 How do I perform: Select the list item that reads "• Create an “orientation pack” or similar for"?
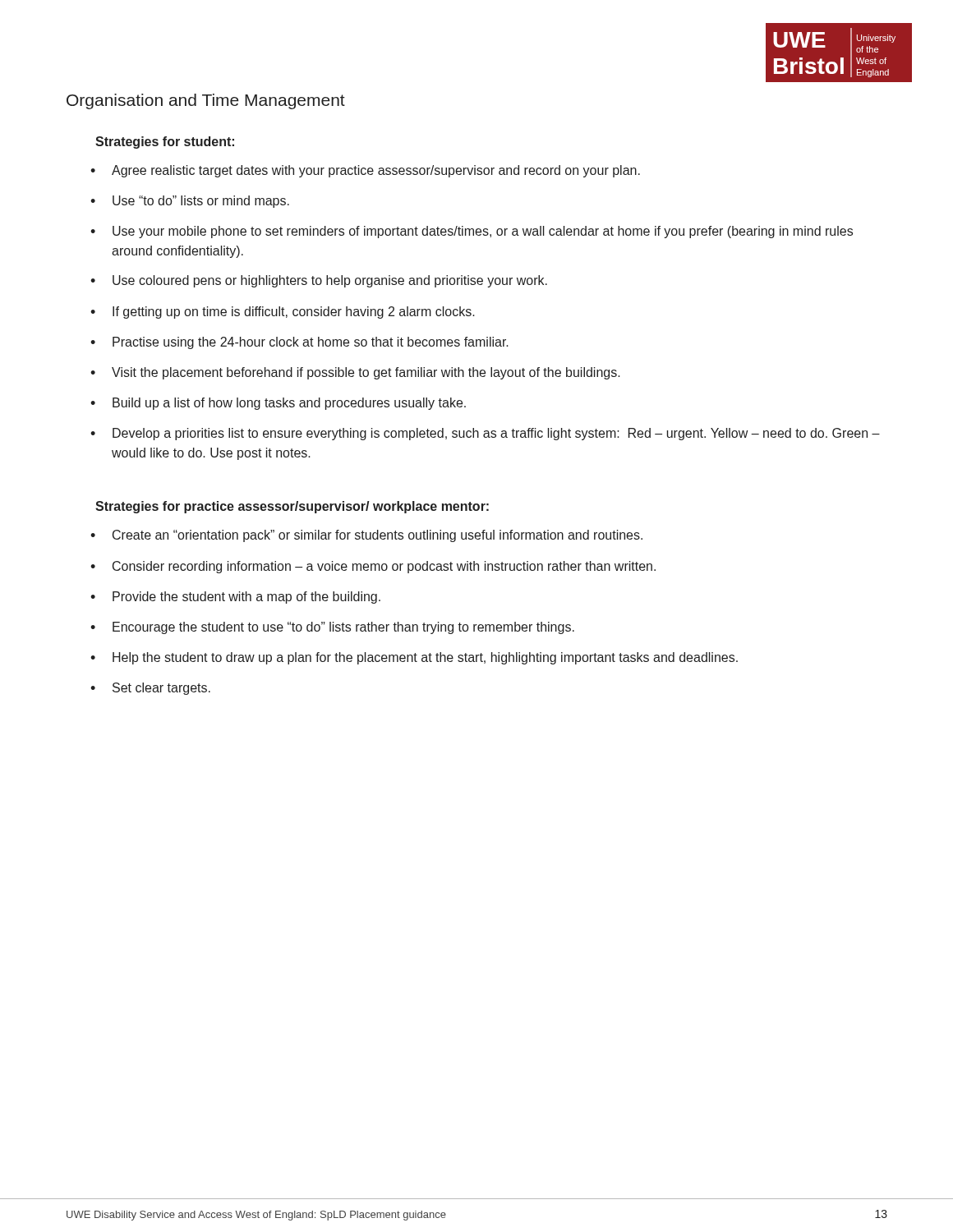367,536
